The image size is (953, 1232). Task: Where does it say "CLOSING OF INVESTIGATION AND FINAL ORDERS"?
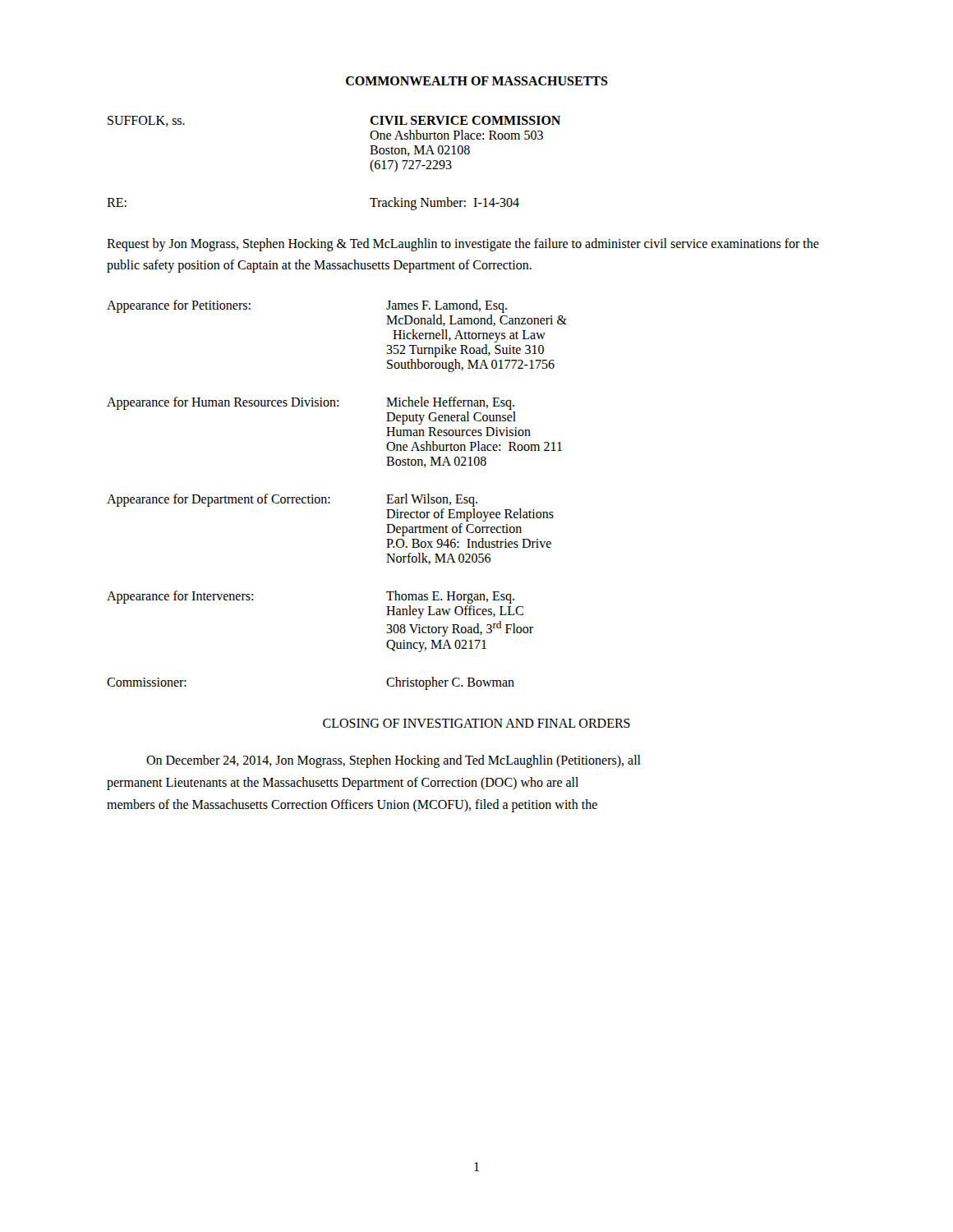point(476,723)
